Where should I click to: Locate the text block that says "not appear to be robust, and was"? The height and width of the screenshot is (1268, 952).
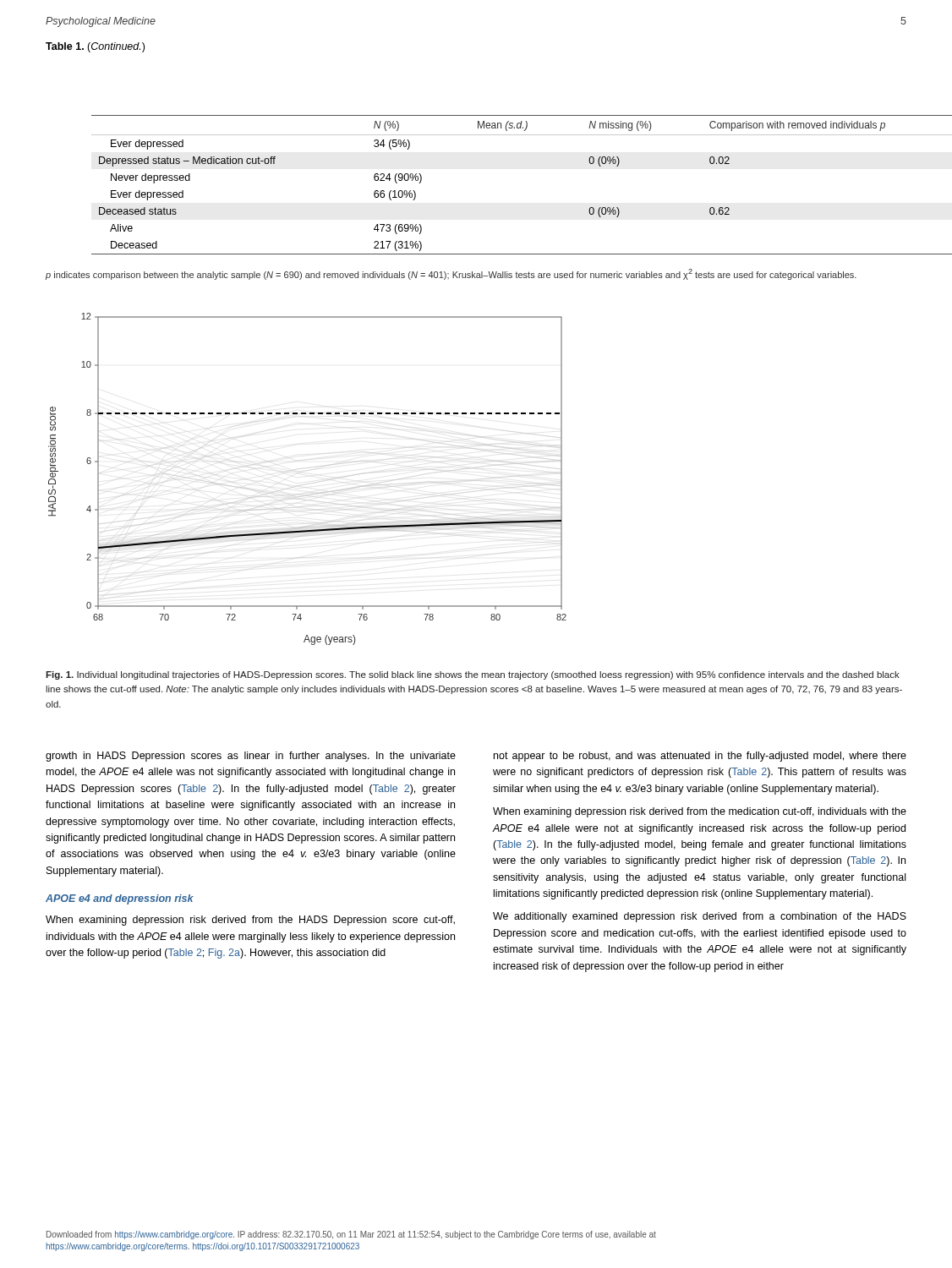click(700, 861)
